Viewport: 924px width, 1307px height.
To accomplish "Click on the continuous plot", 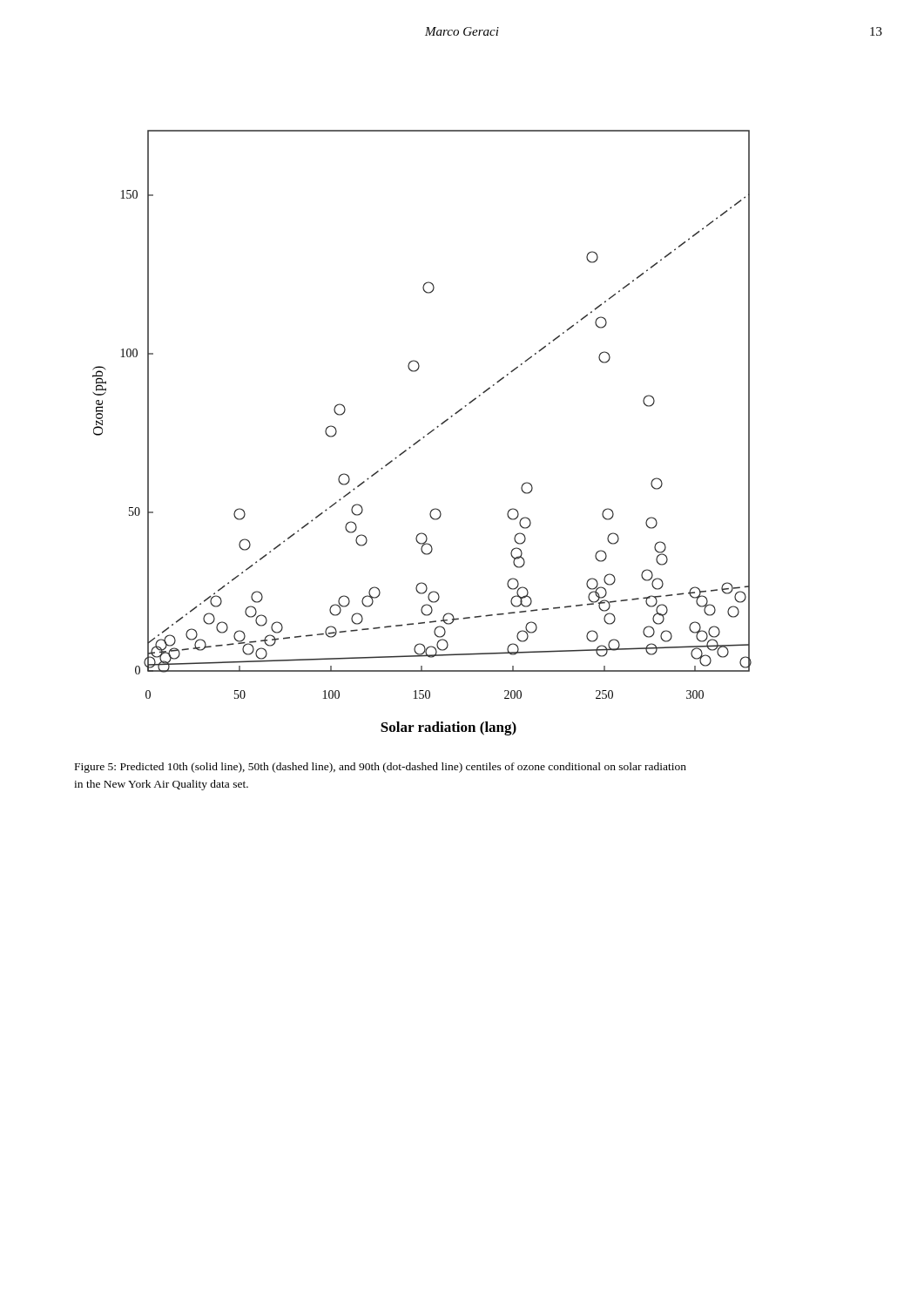I will point(444,429).
